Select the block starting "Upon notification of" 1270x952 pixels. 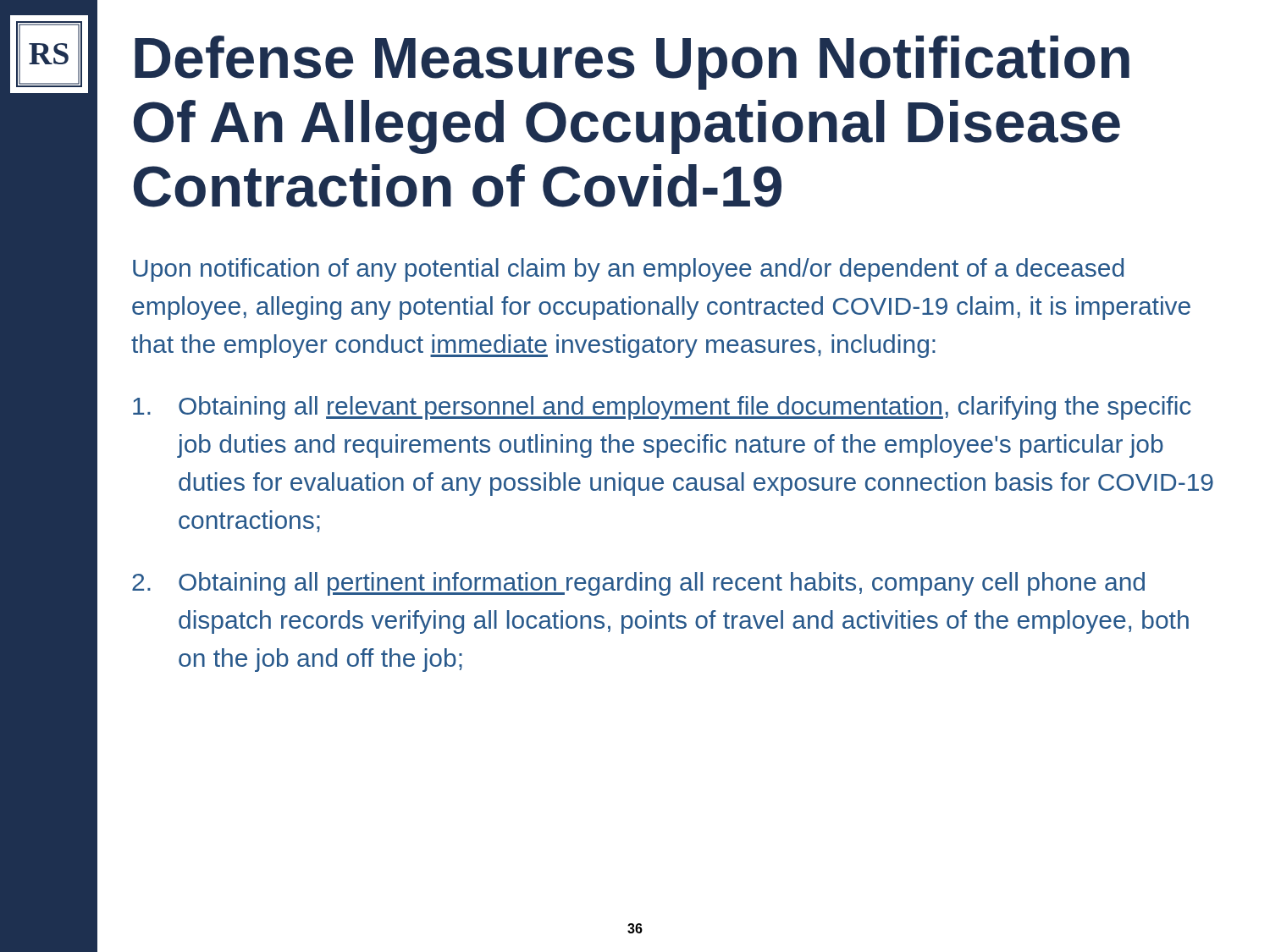[x=661, y=306]
